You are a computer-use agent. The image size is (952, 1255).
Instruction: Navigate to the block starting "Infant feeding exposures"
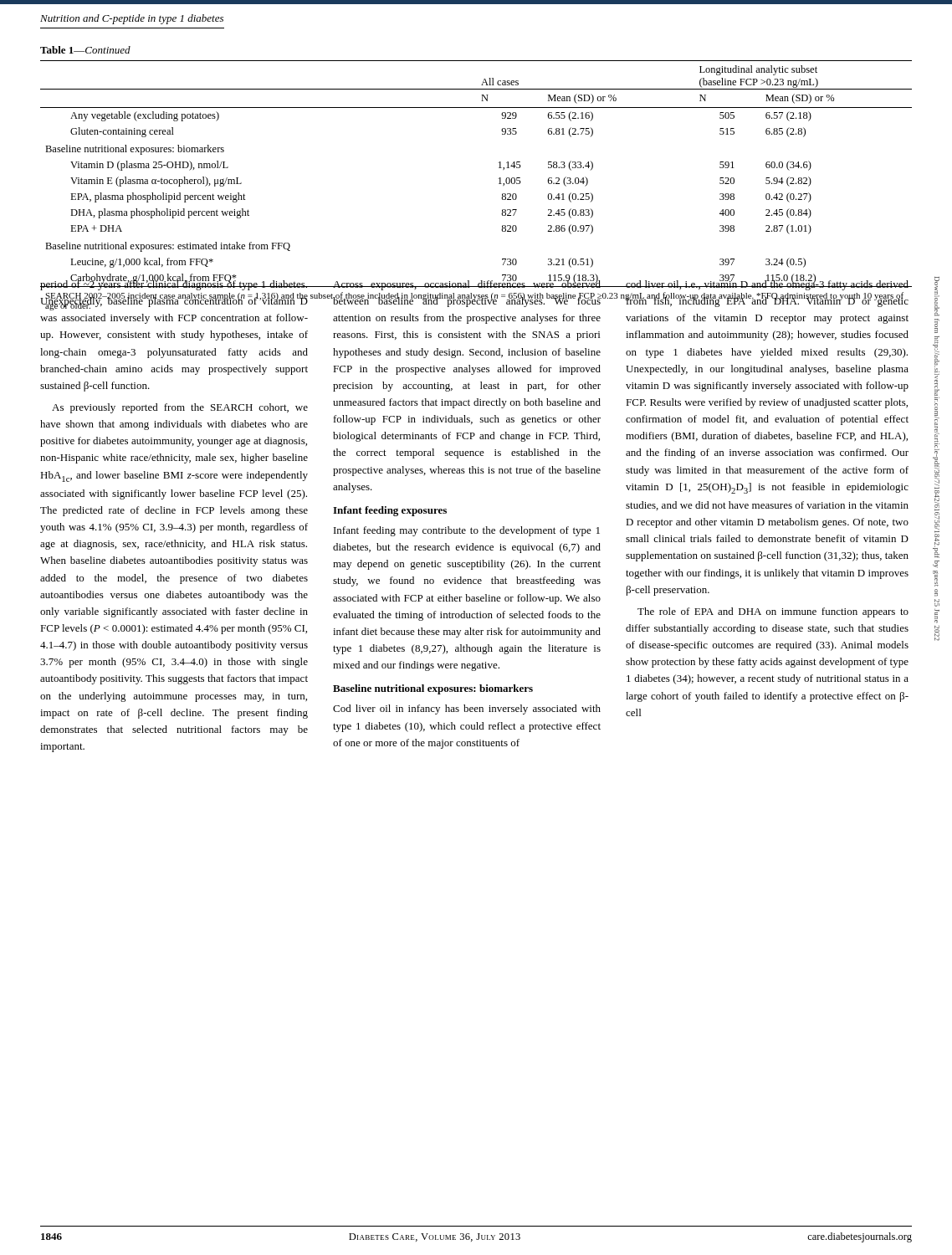point(390,510)
